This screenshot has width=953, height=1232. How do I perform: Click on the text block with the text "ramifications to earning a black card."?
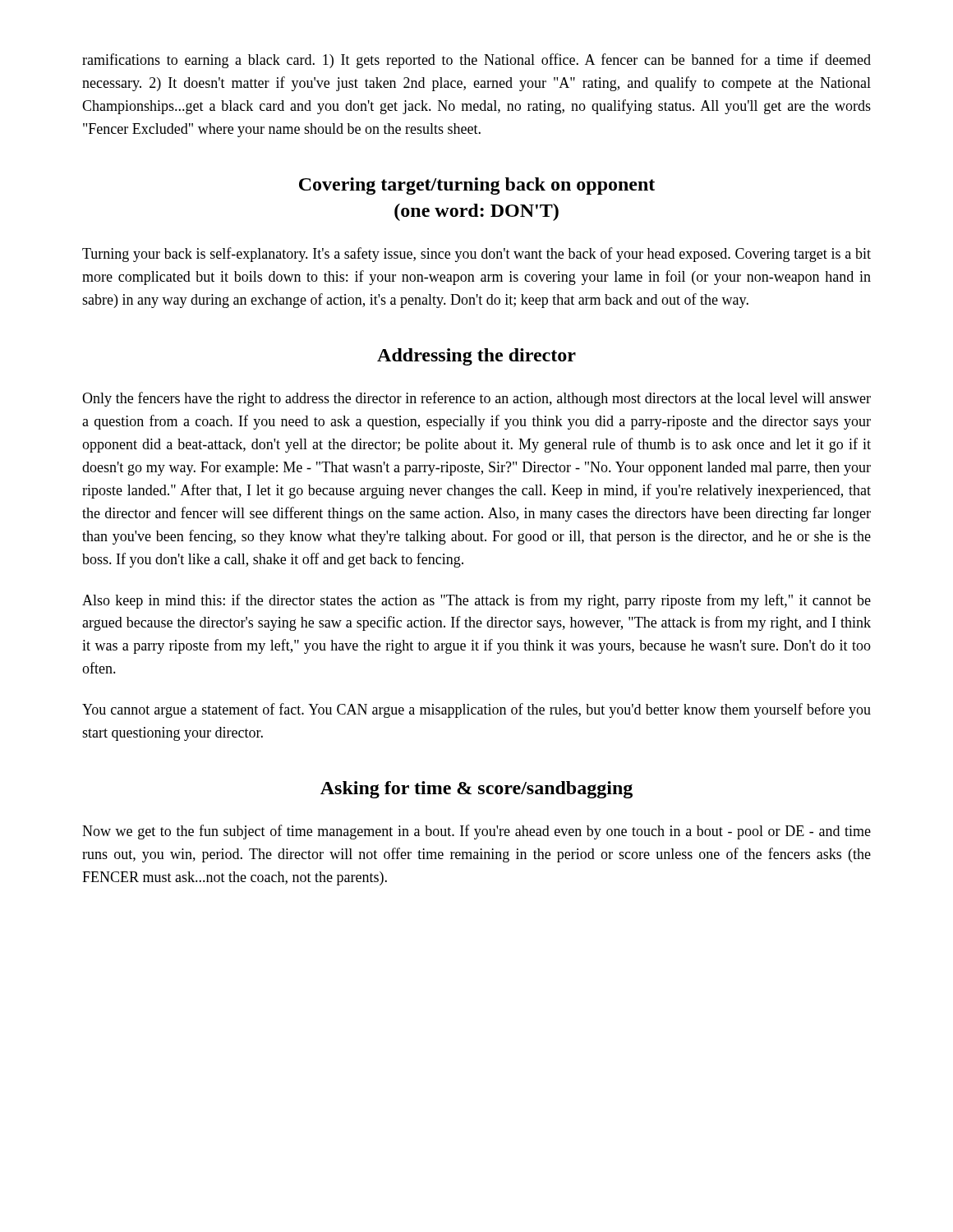[x=476, y=94]
